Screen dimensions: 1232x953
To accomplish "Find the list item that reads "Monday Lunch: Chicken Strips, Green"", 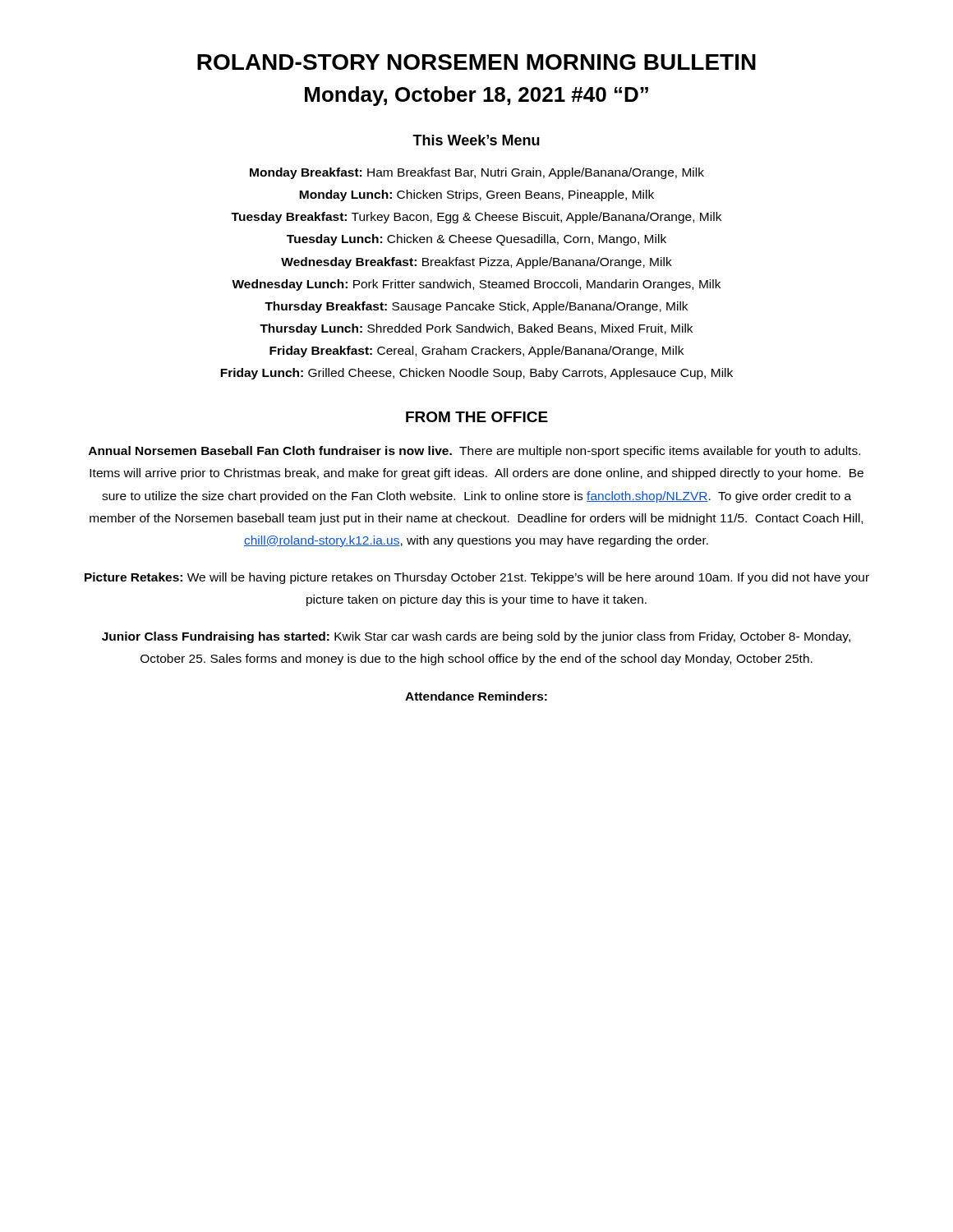I will click(x=476, y=194).
